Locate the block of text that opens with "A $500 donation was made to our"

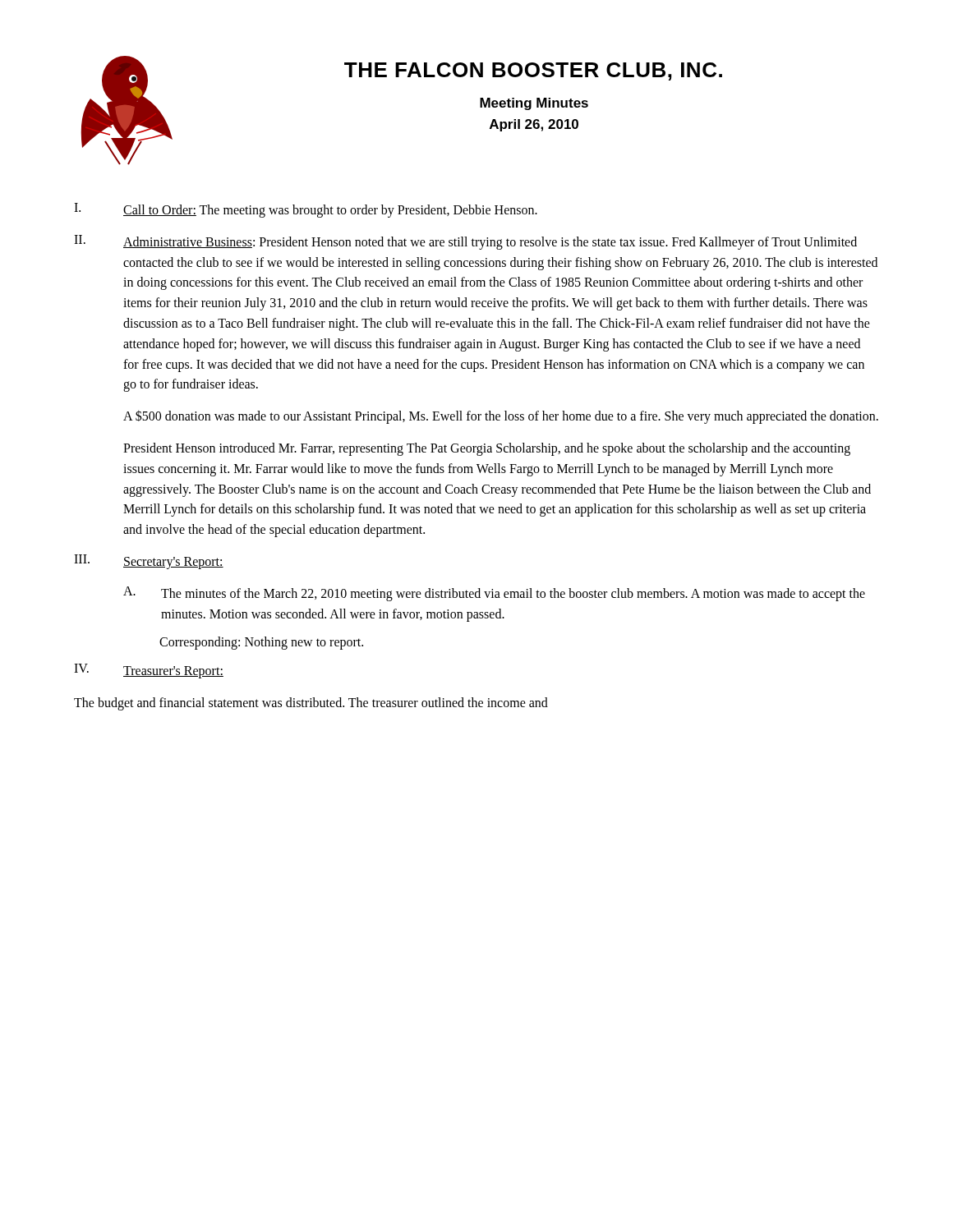(x=501, y=416)
